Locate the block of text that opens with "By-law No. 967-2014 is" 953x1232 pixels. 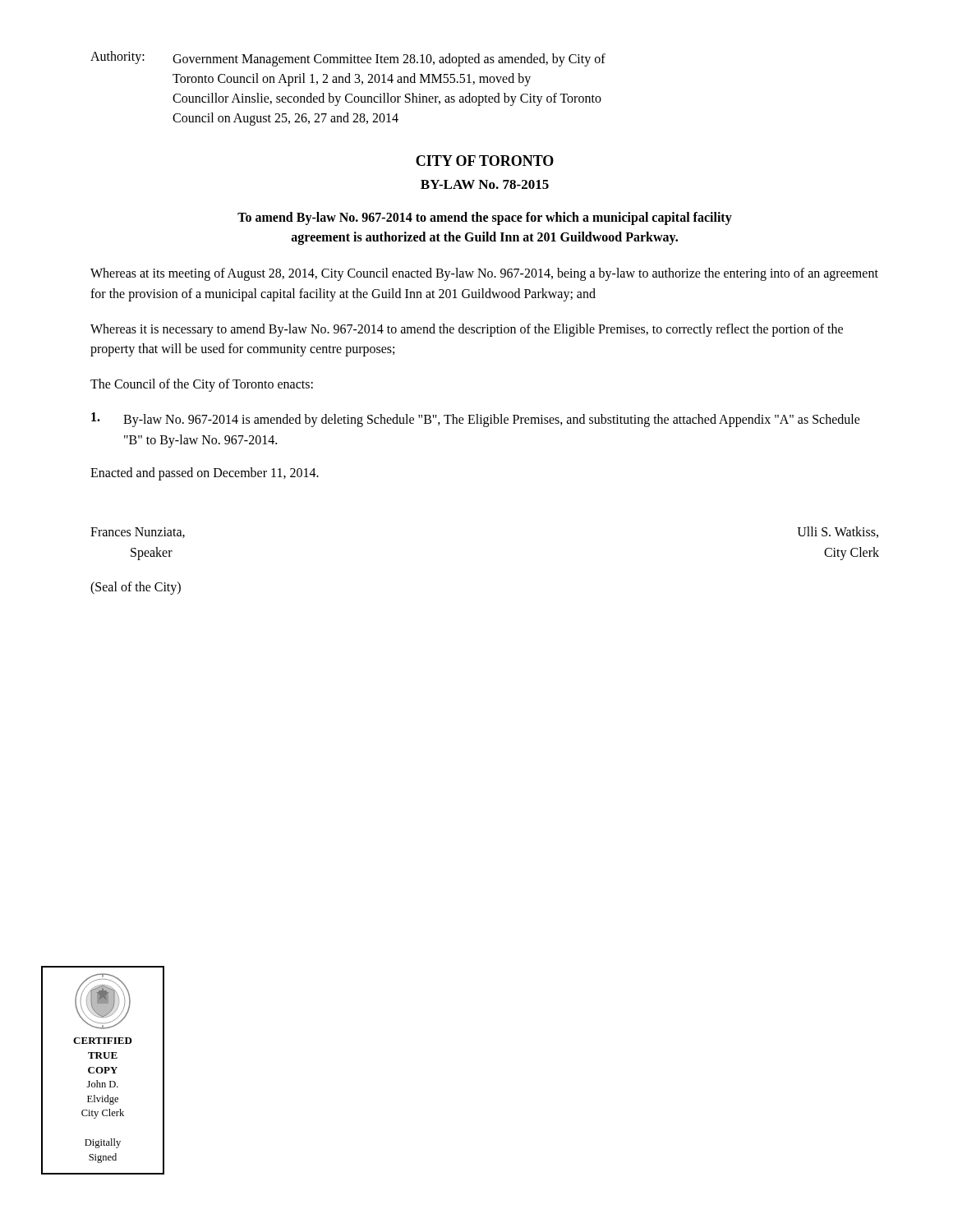point(485,430)
